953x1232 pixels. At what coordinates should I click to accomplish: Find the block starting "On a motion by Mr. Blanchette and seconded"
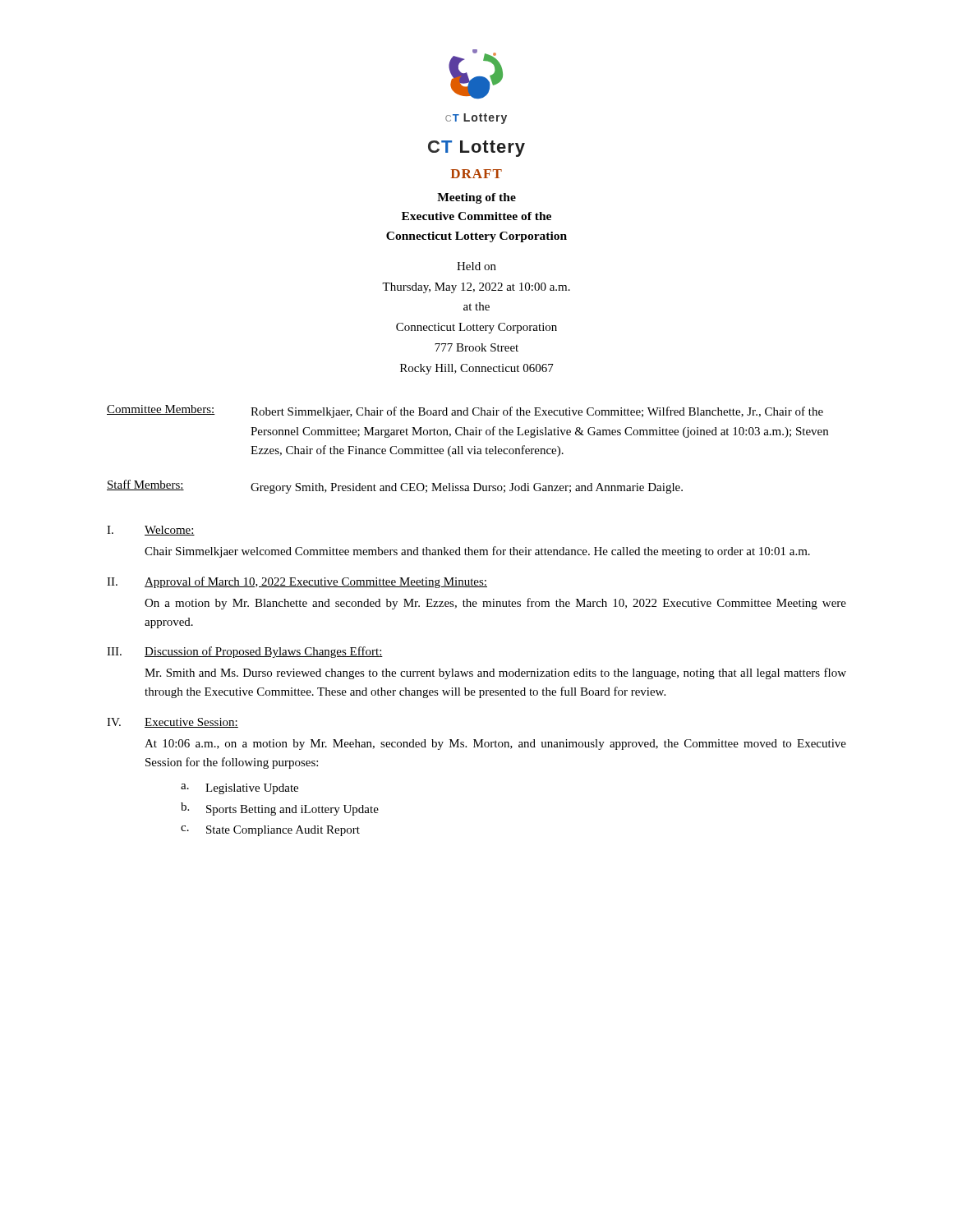click(495, 612)
